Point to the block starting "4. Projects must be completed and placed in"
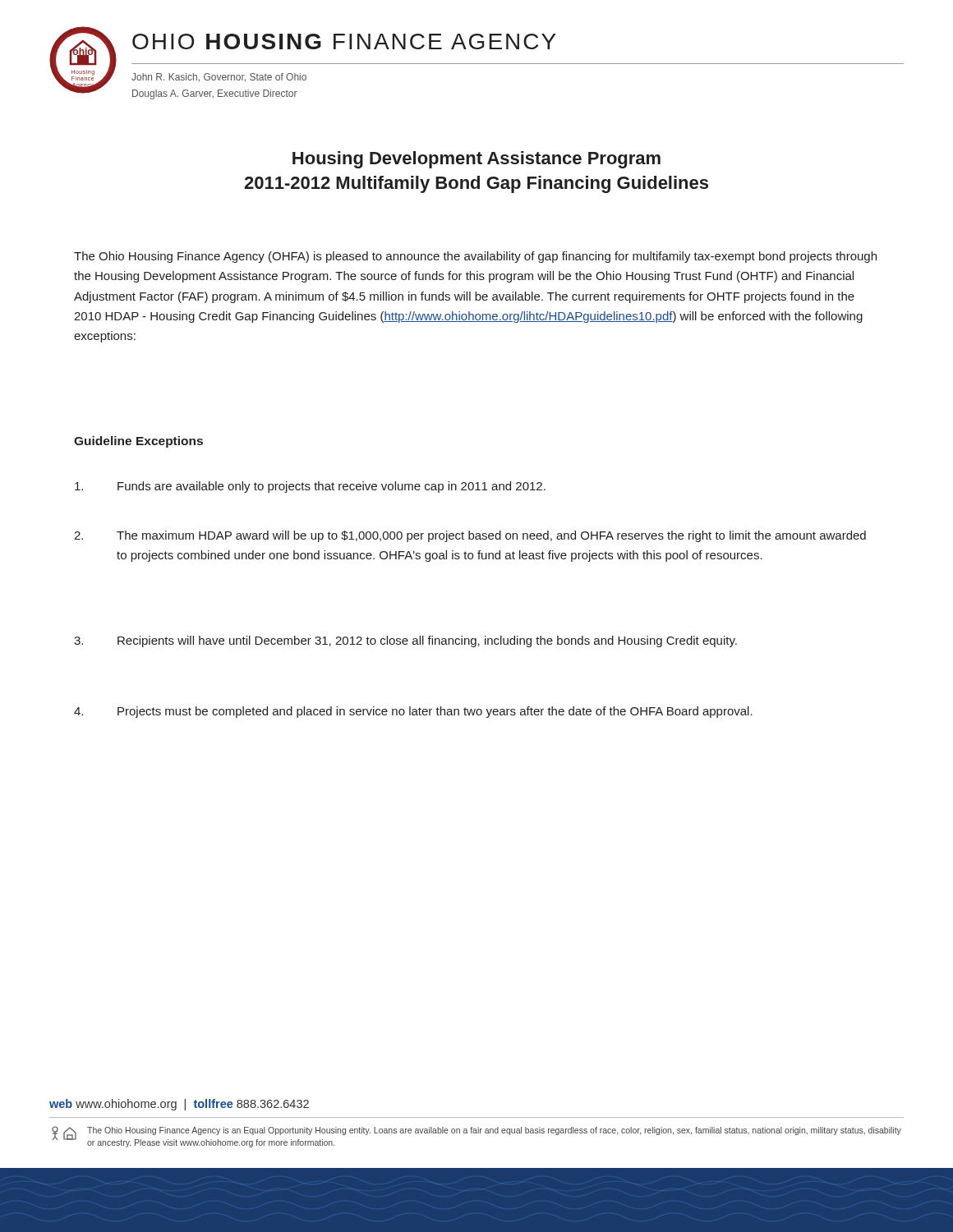The image size is (953, 1232). (414, 711)
